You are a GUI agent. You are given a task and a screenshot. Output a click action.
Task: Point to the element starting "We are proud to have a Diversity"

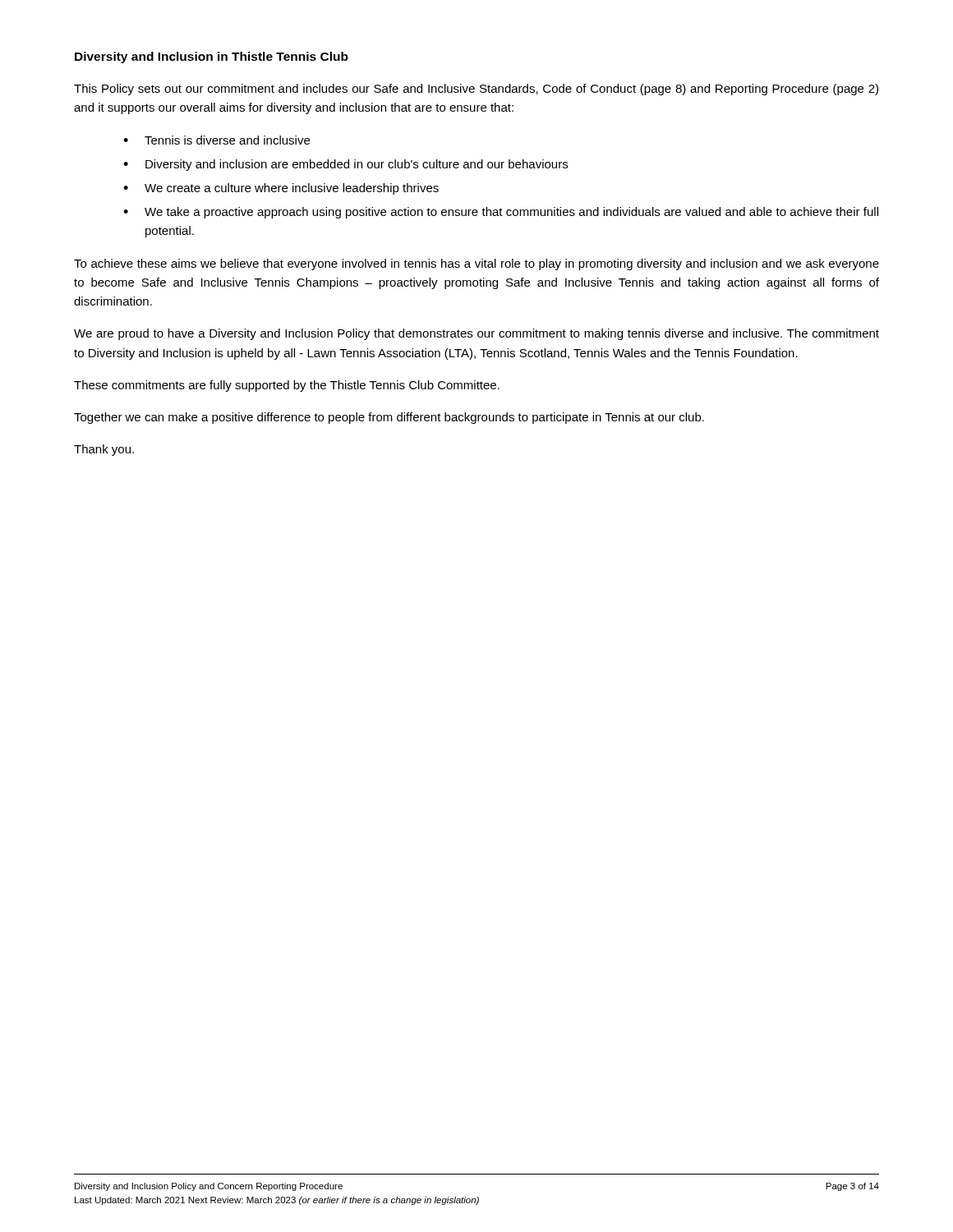(x=476, y=343)
